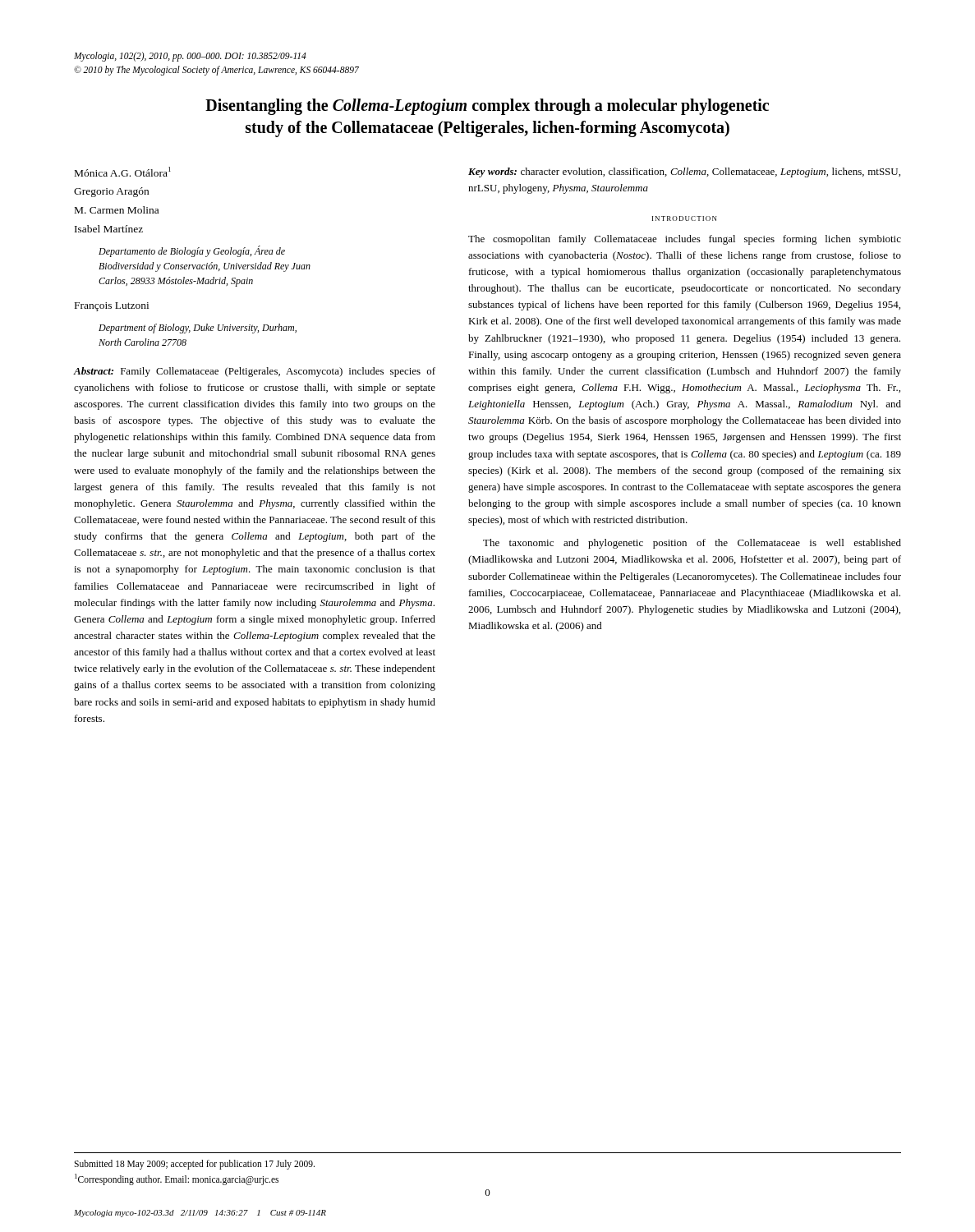975x1232 pixels.
Task: Locate the block of text that opens with "Mónica A.G. Otálora1 Gregorio Aragón M."
Action: pos(123,200)
